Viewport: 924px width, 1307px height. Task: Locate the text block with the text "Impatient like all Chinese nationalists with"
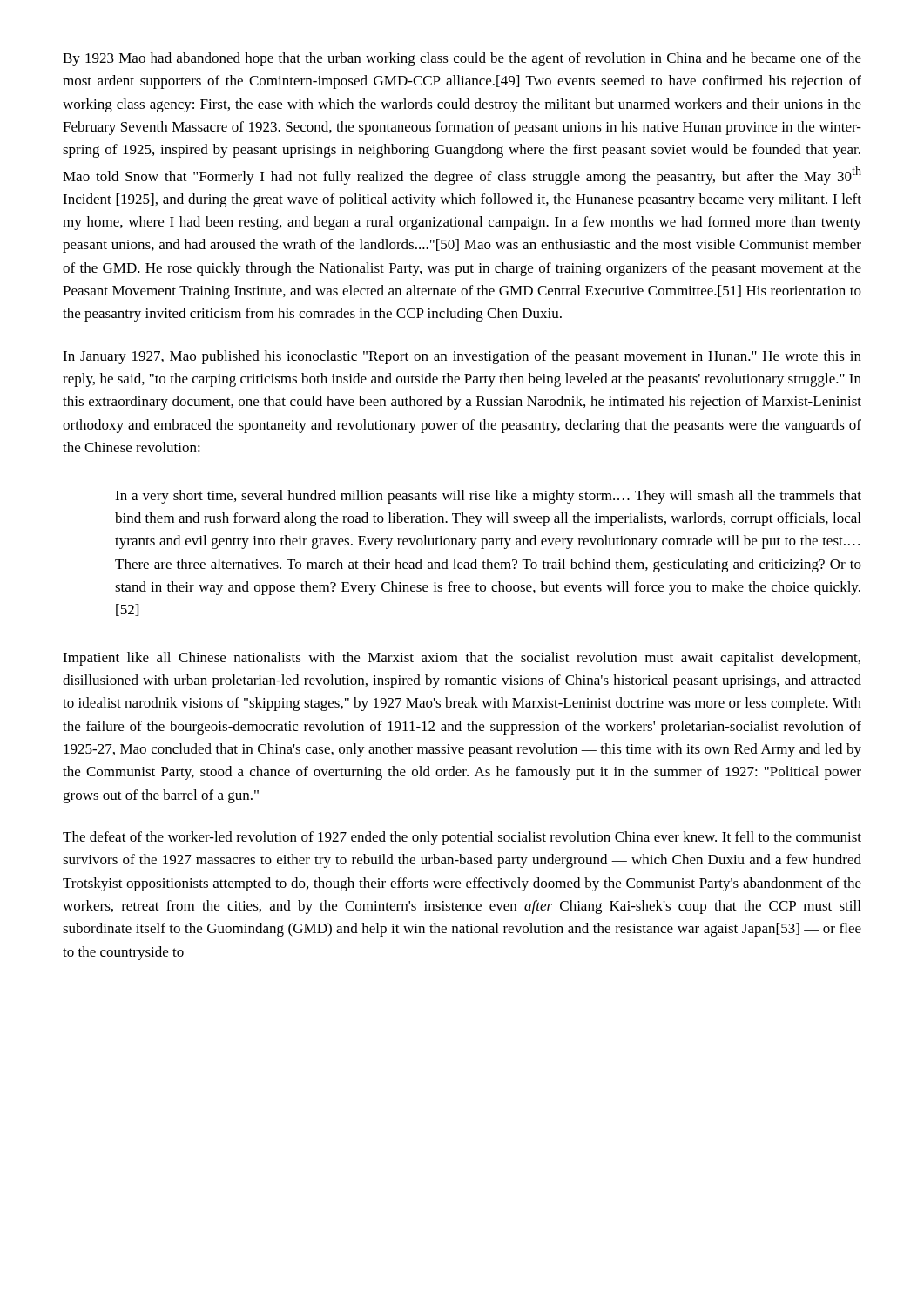pyautogui.click(x=462, y=726)
